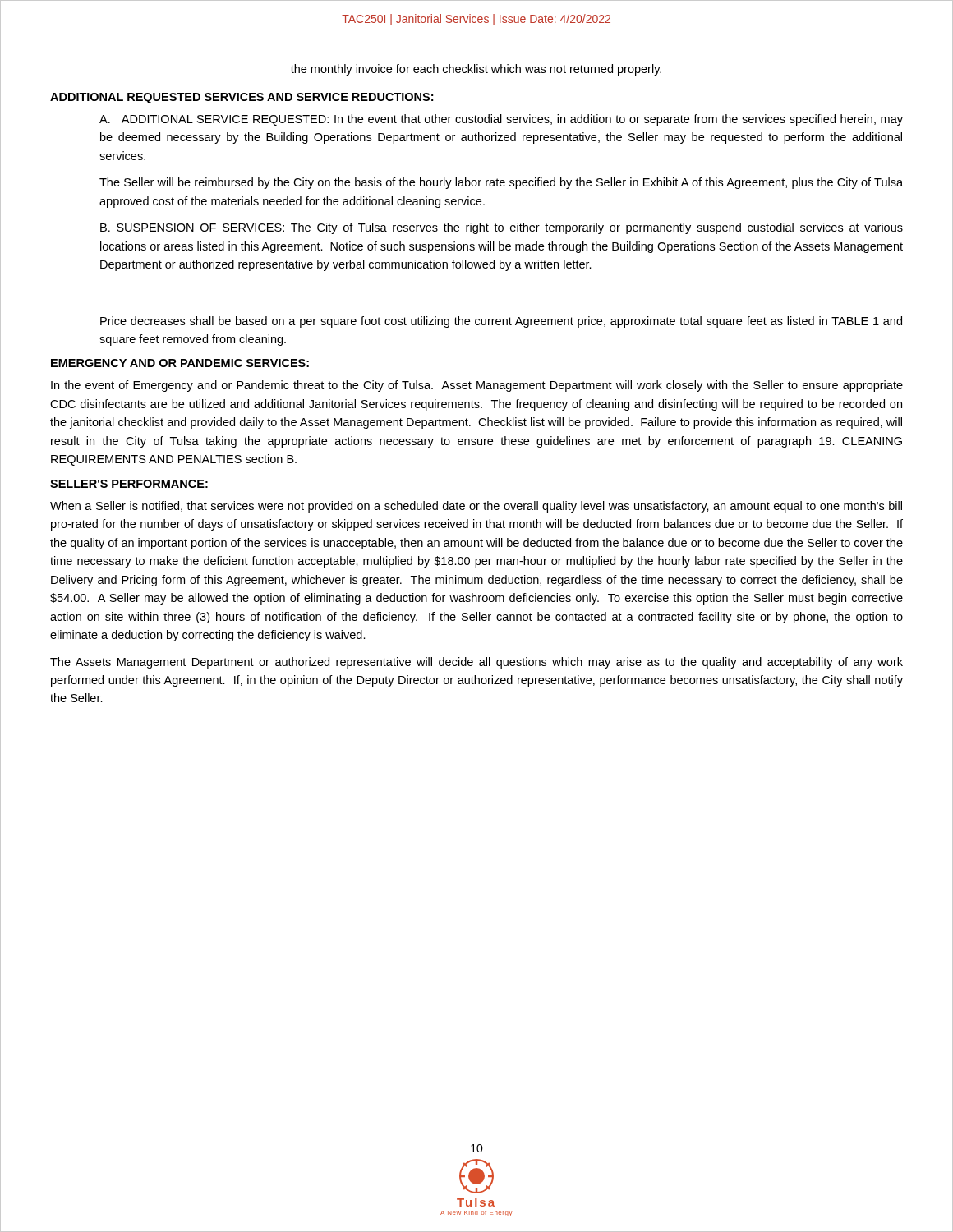
Task: Click on the block starting "B. SUSPENSION OF"
Action: click(501, 246)
